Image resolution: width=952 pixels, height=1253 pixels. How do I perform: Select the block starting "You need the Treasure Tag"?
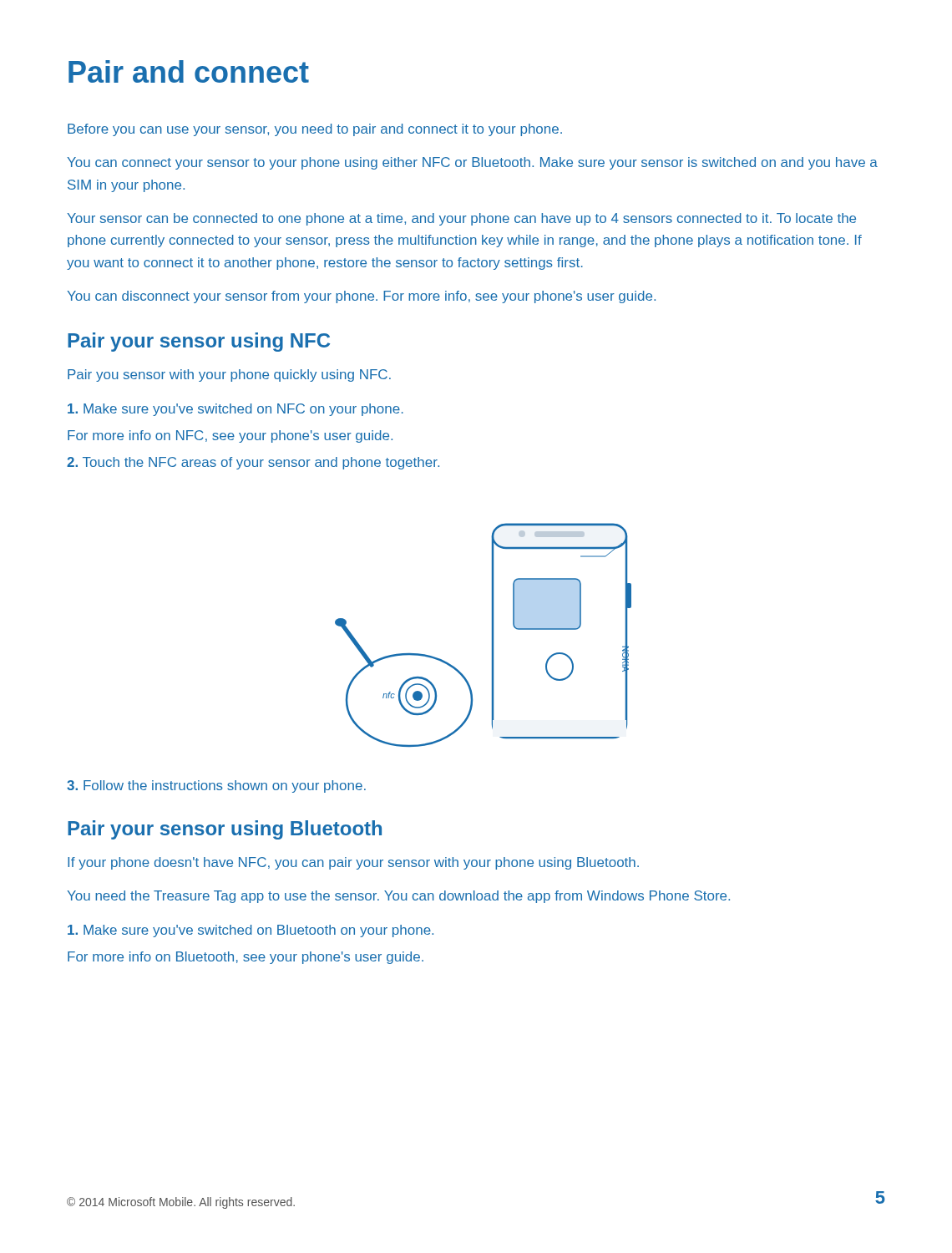point(399,896)
